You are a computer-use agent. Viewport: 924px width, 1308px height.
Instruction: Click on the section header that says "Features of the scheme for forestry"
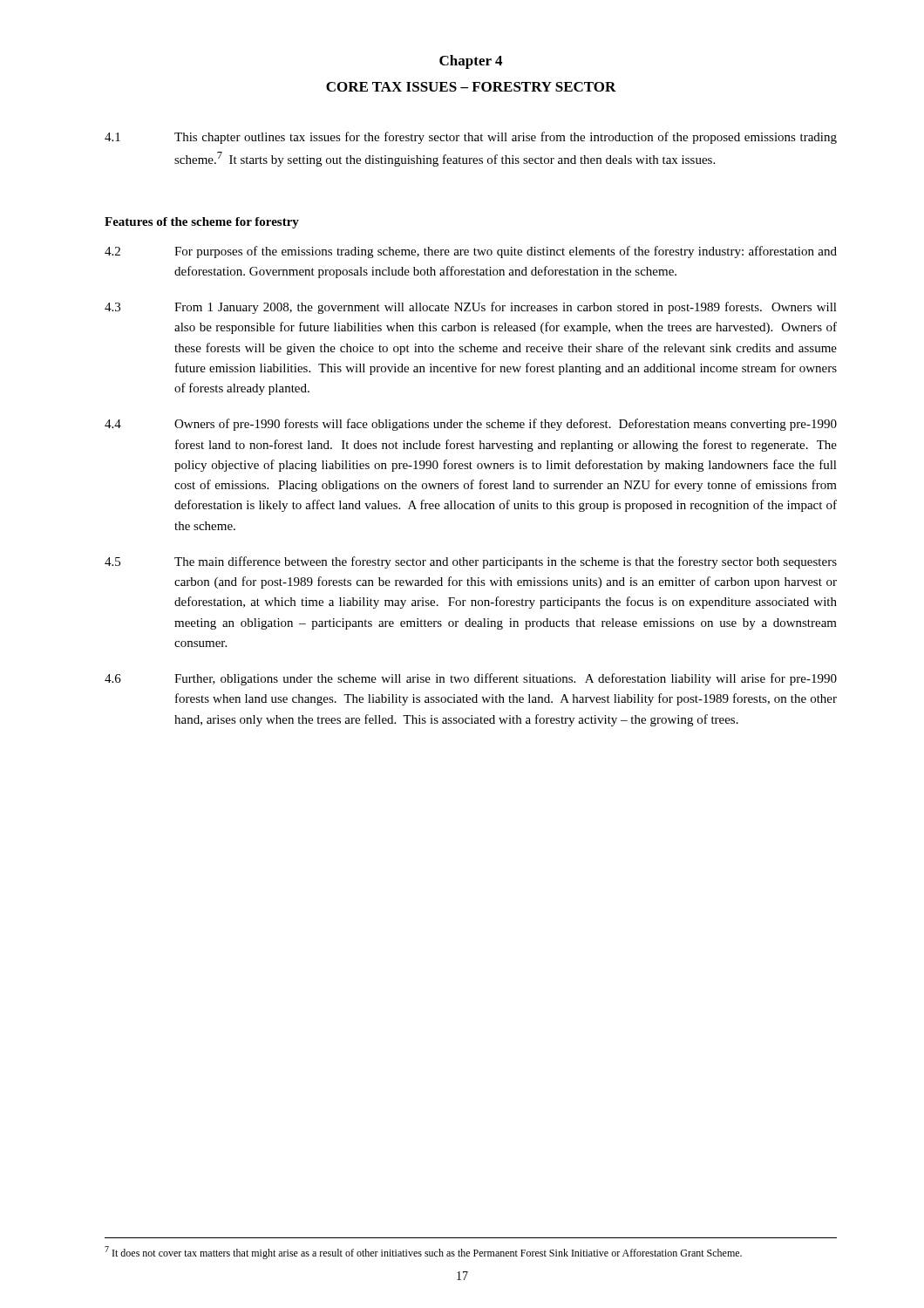tap(202, 221)
